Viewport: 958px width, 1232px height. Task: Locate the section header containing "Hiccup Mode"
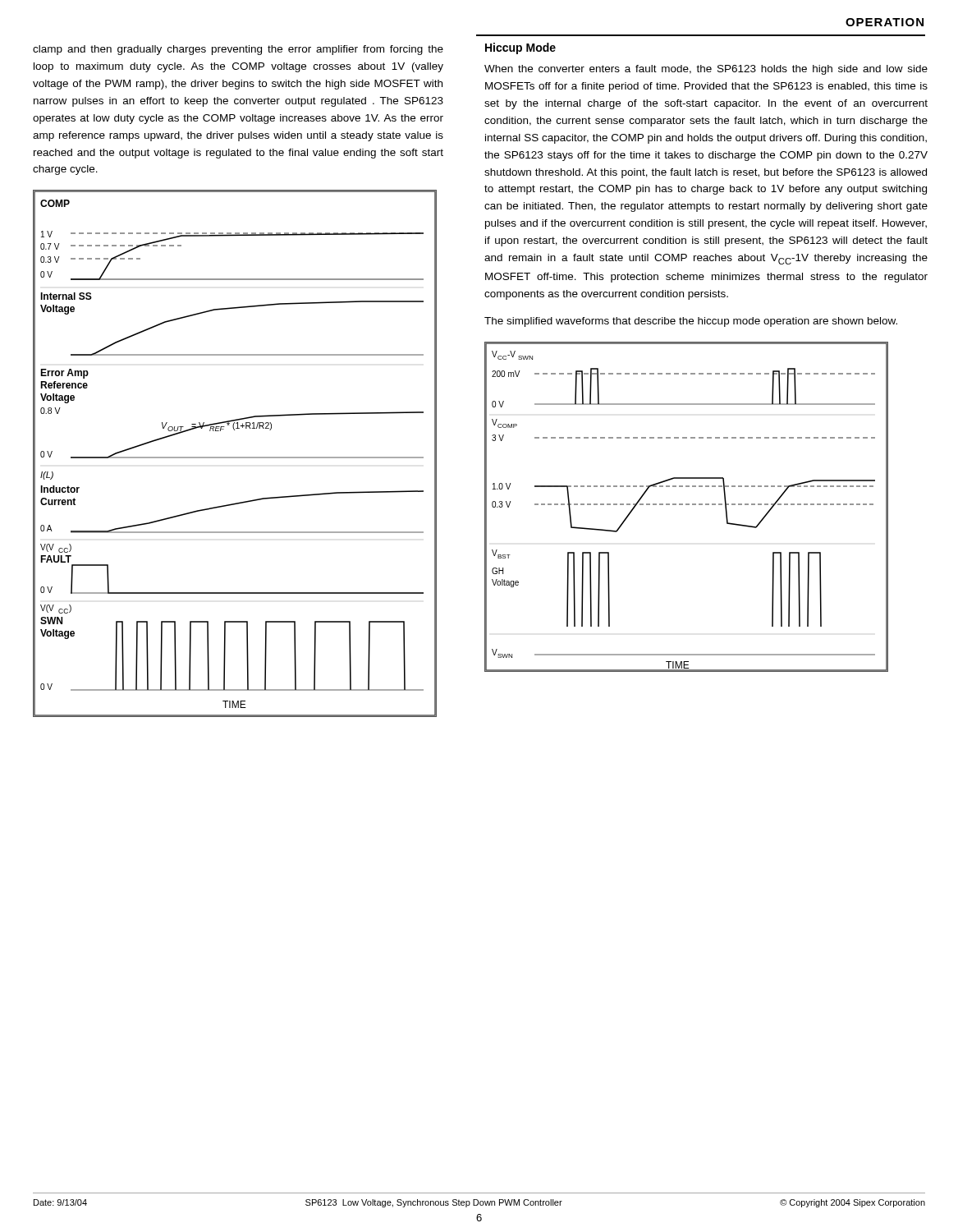(520, 48)
